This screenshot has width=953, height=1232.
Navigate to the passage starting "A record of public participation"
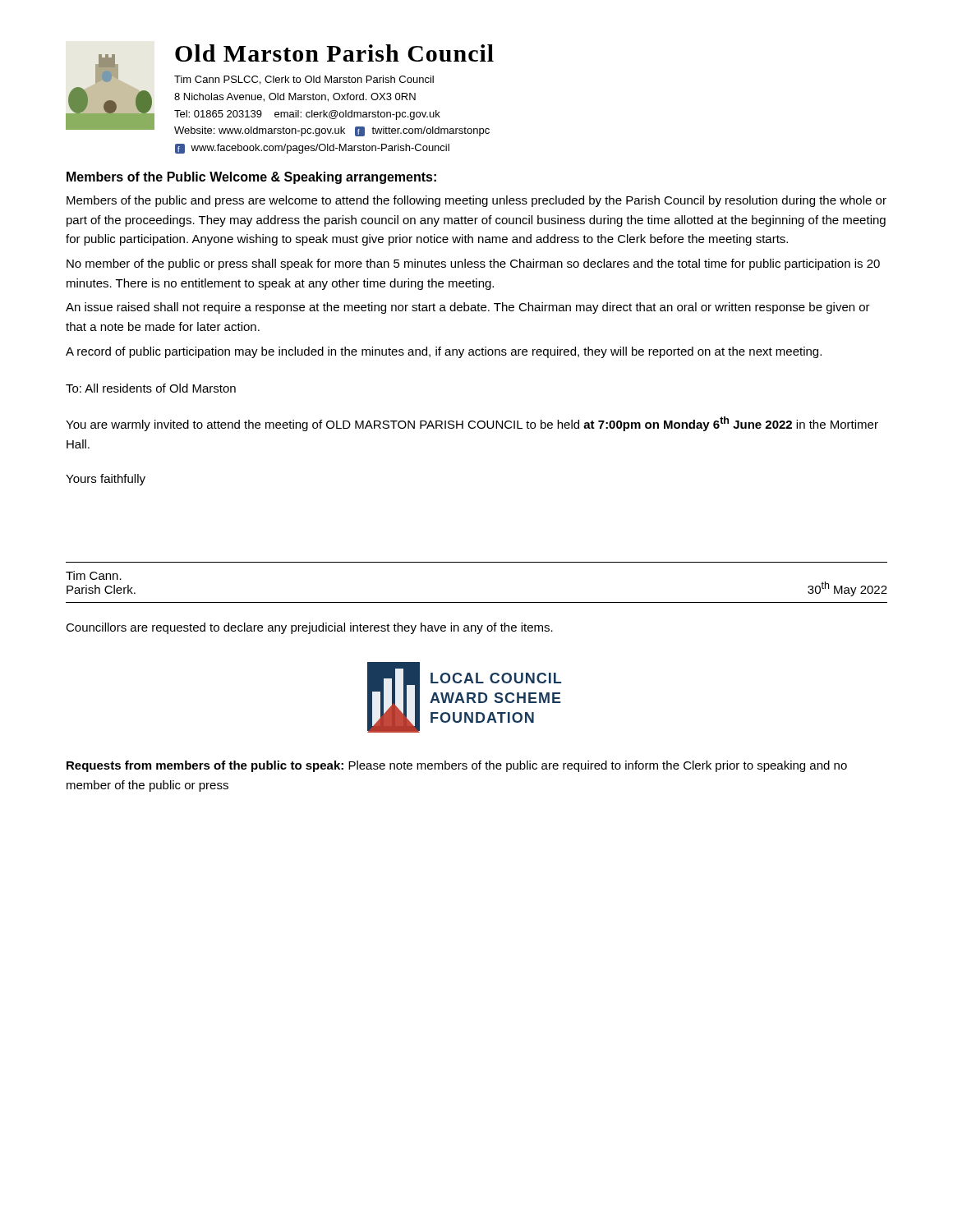[444, 351]
